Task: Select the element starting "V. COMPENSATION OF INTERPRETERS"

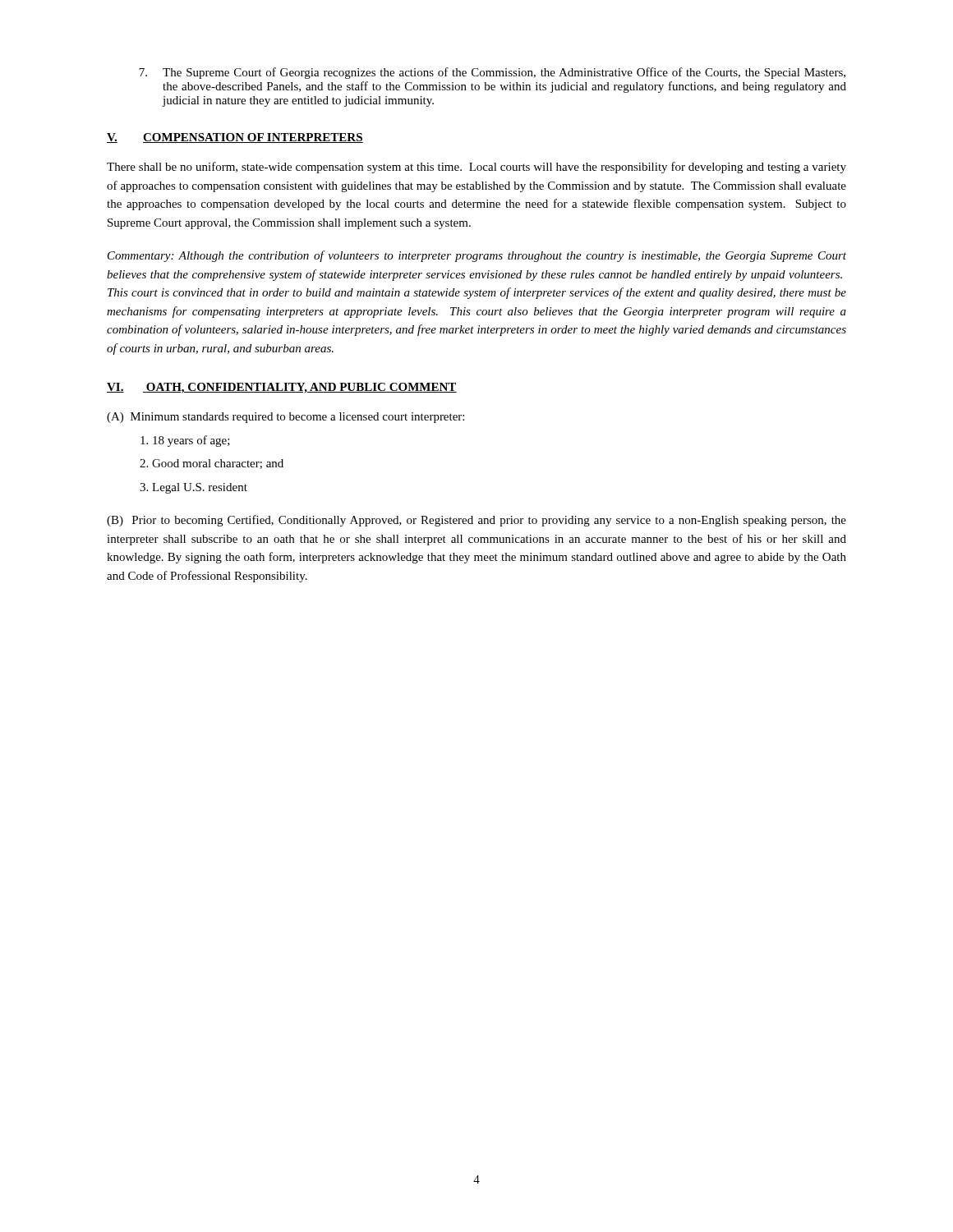Action: coord(235,138)
